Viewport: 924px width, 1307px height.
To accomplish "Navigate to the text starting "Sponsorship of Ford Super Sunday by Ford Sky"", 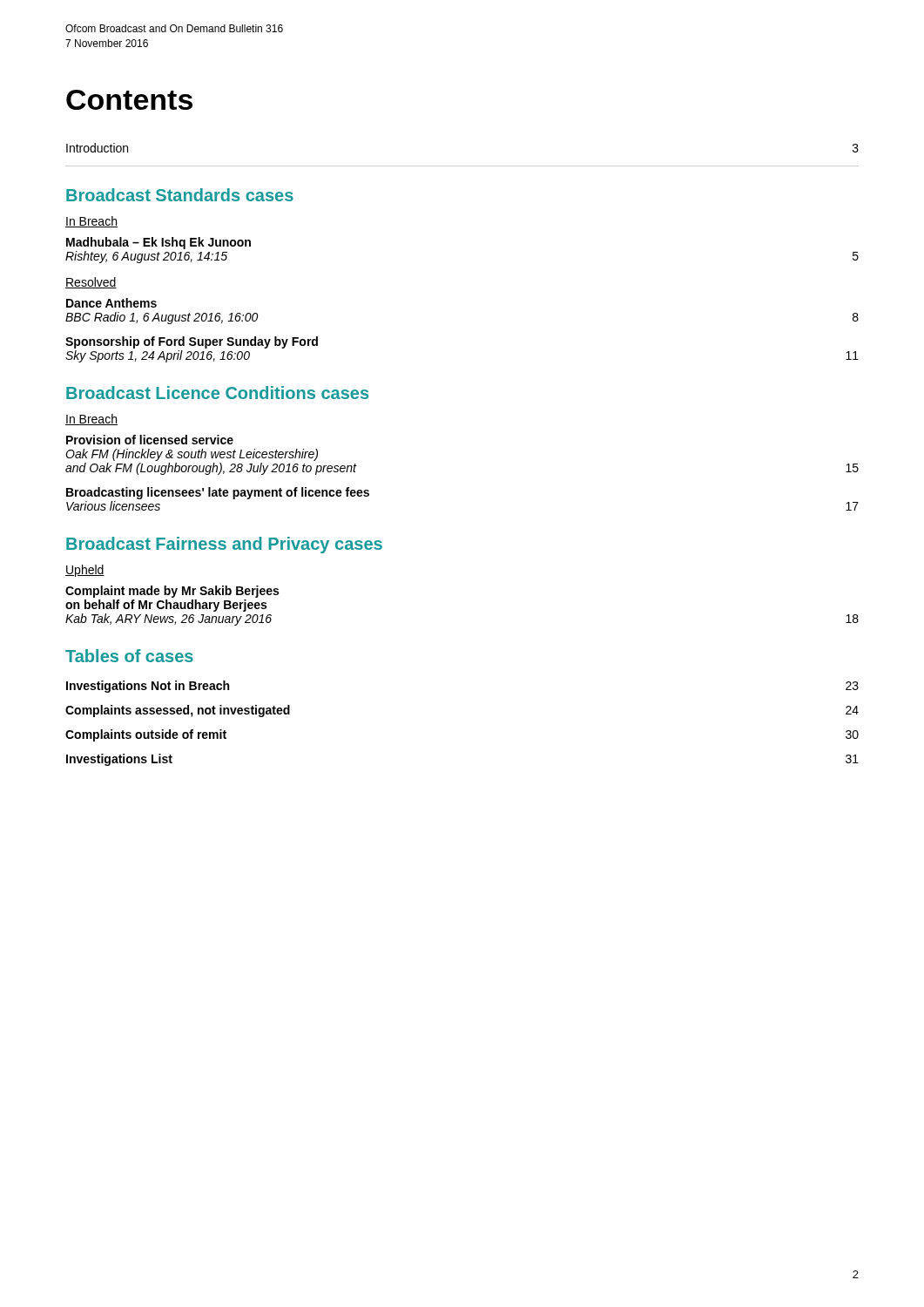I will (192, 342).
